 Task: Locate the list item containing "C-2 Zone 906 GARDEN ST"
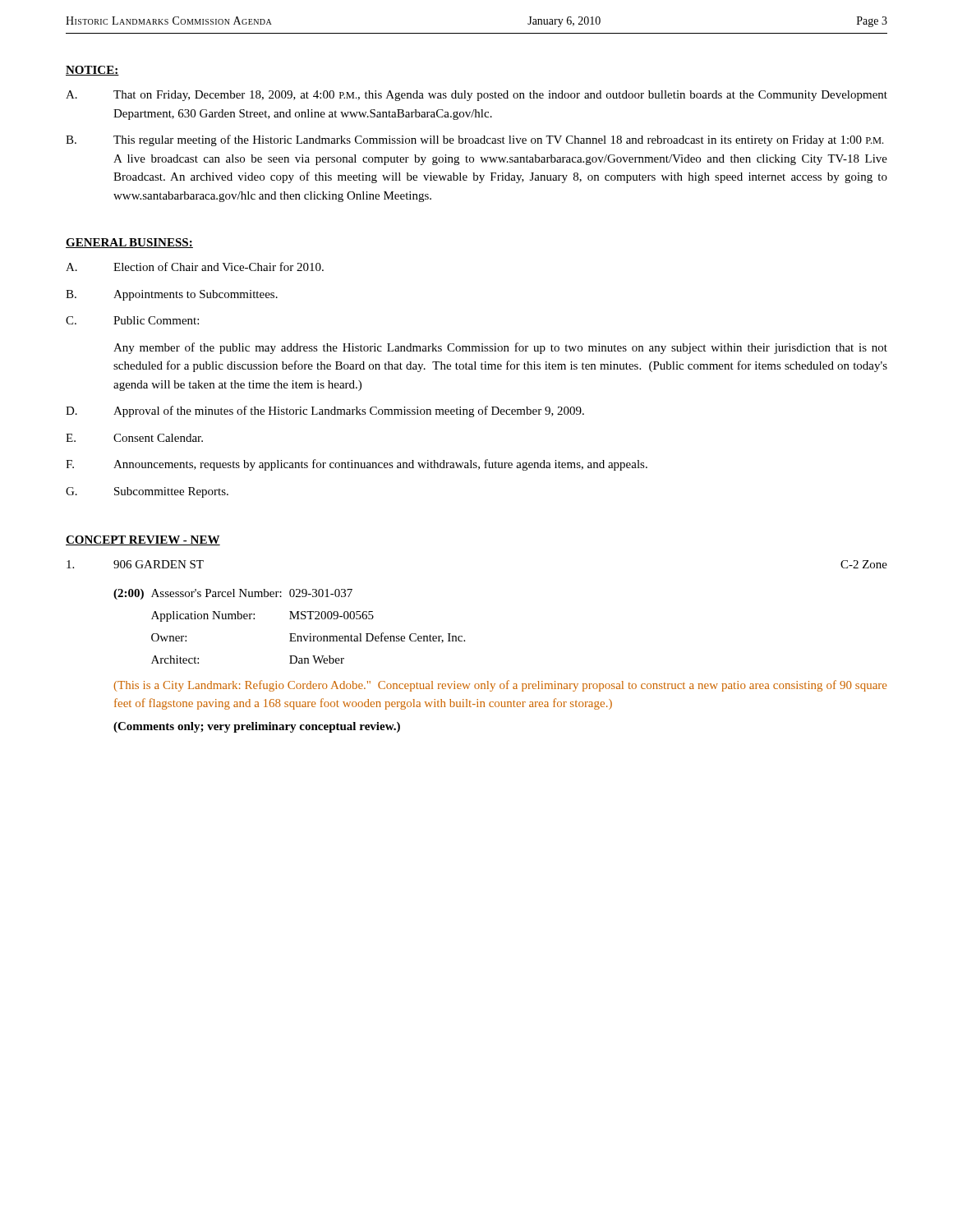(x=69, y=564)
